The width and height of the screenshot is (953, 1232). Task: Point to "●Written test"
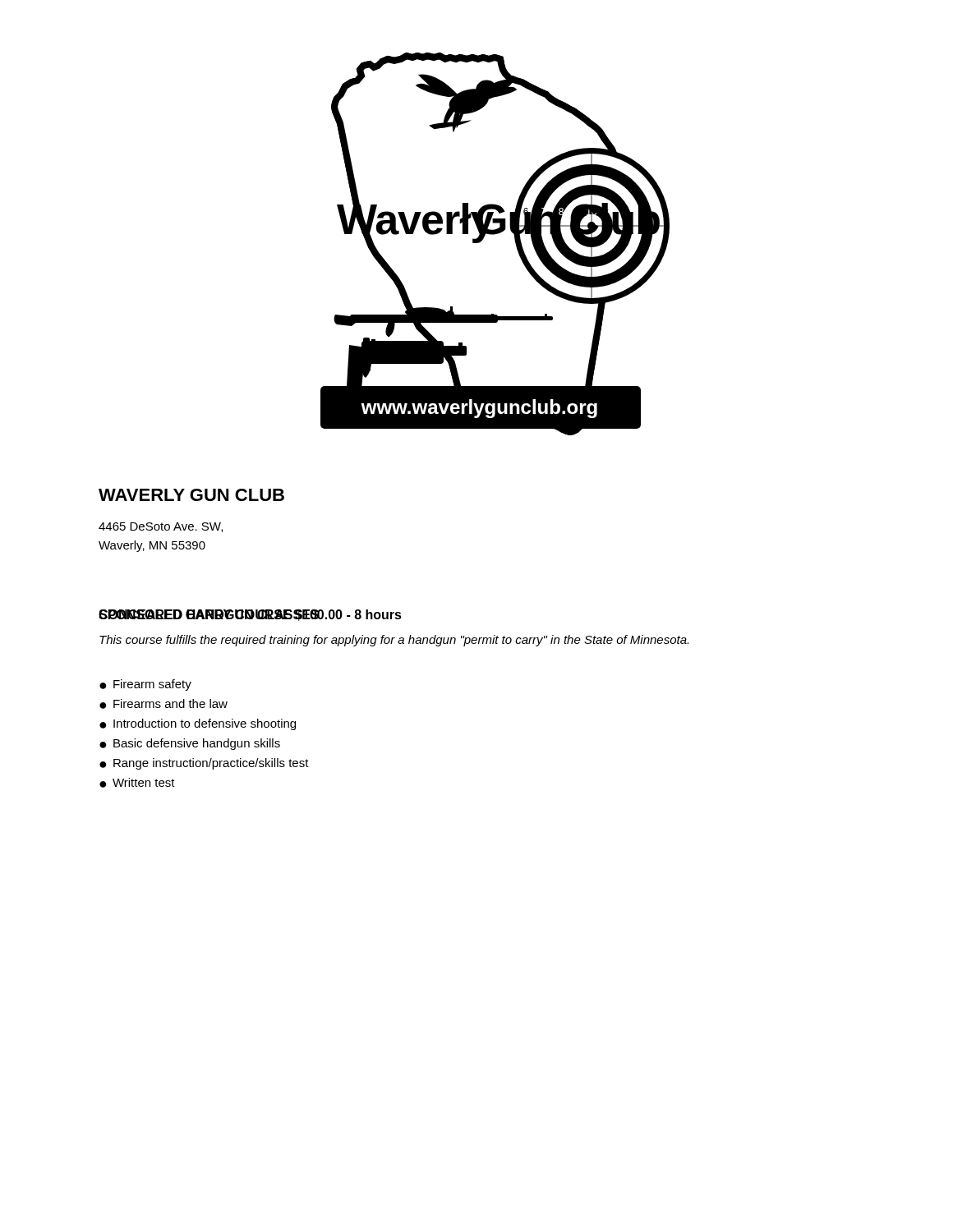pos(137,784)
